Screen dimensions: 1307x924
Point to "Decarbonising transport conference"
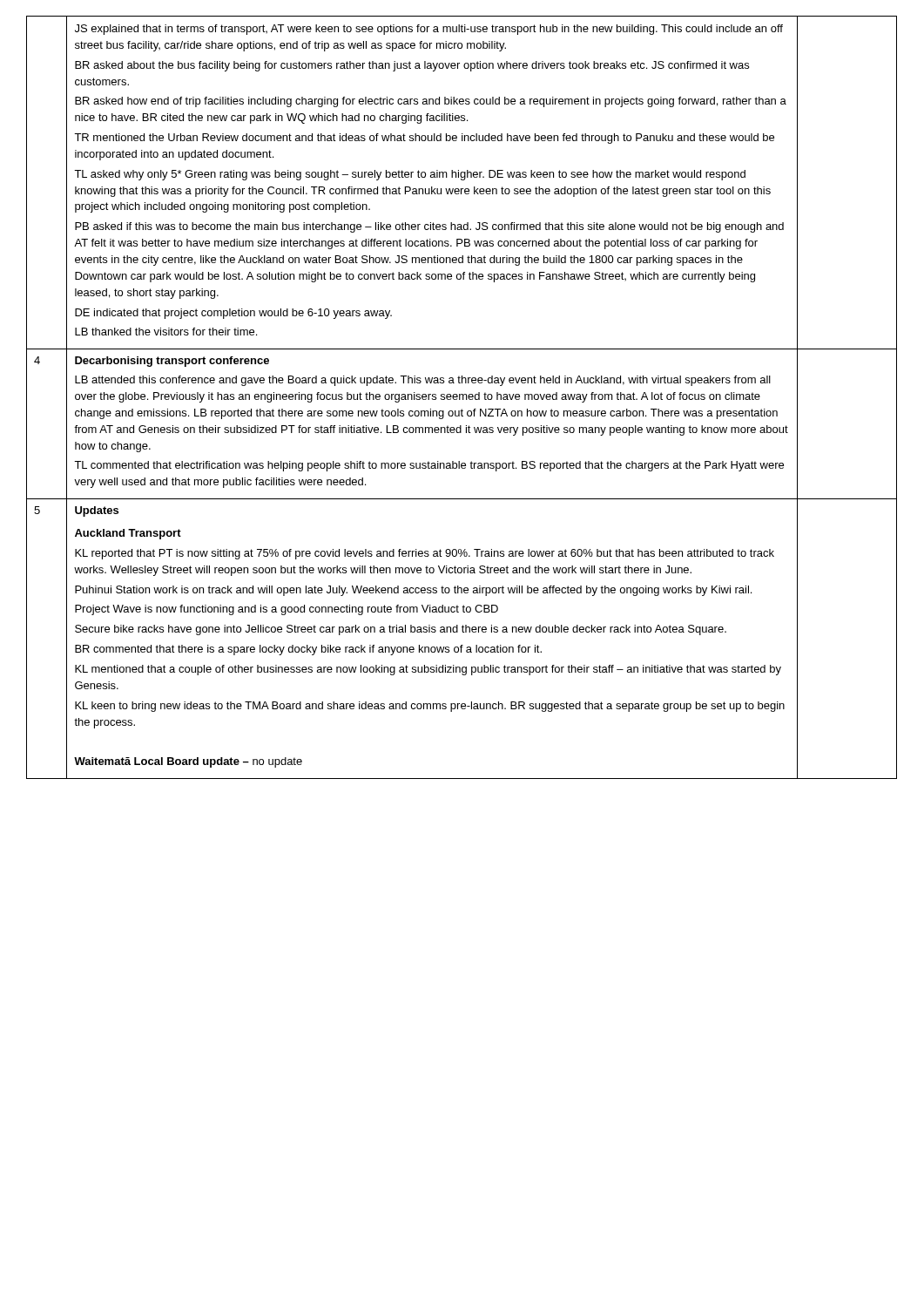(172, 360)
